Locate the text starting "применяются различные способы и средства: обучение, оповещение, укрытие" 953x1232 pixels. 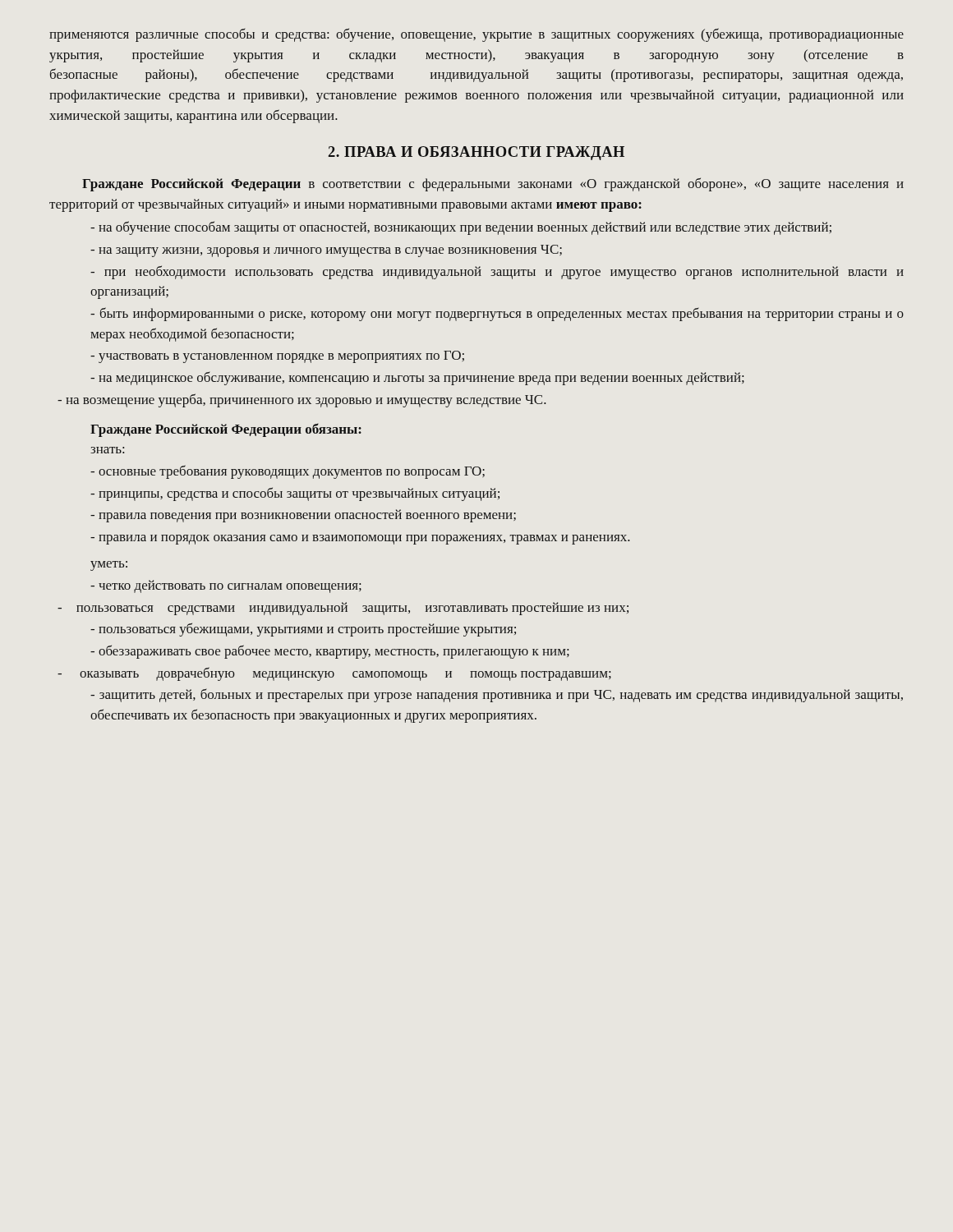(x=476, y=75)
